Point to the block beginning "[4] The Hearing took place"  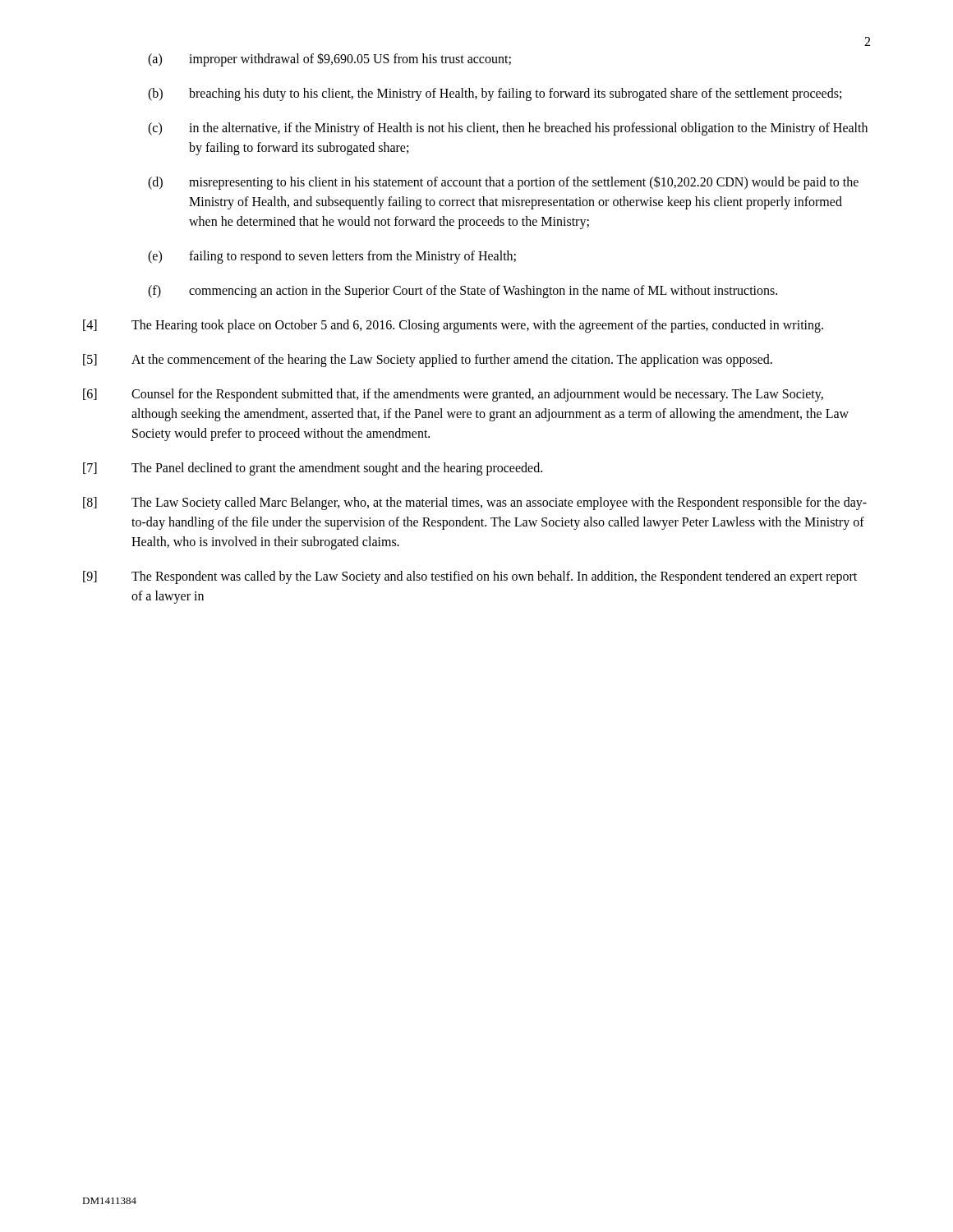point(476,325)
